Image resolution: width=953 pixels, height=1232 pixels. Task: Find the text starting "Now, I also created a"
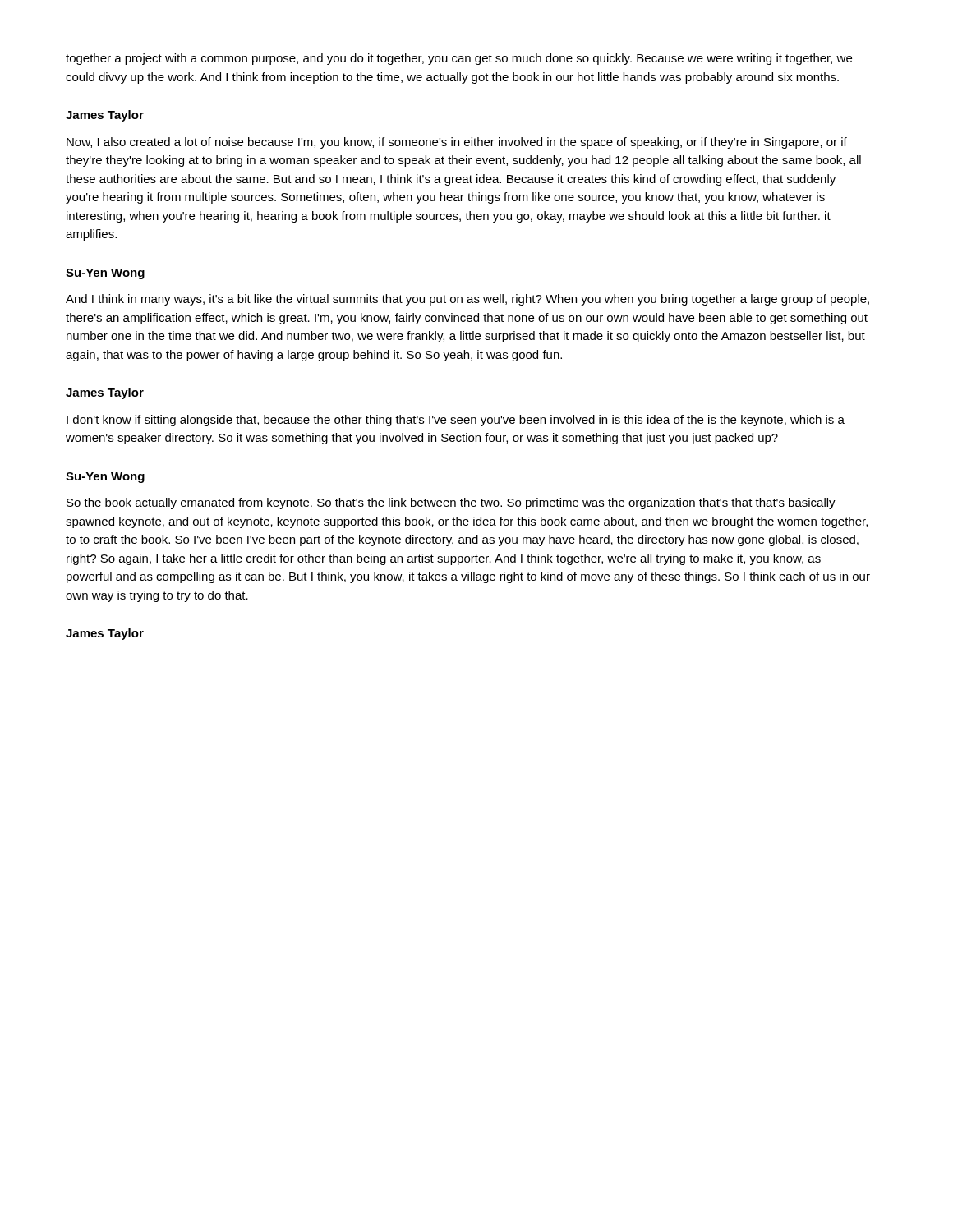click(464, 187)
